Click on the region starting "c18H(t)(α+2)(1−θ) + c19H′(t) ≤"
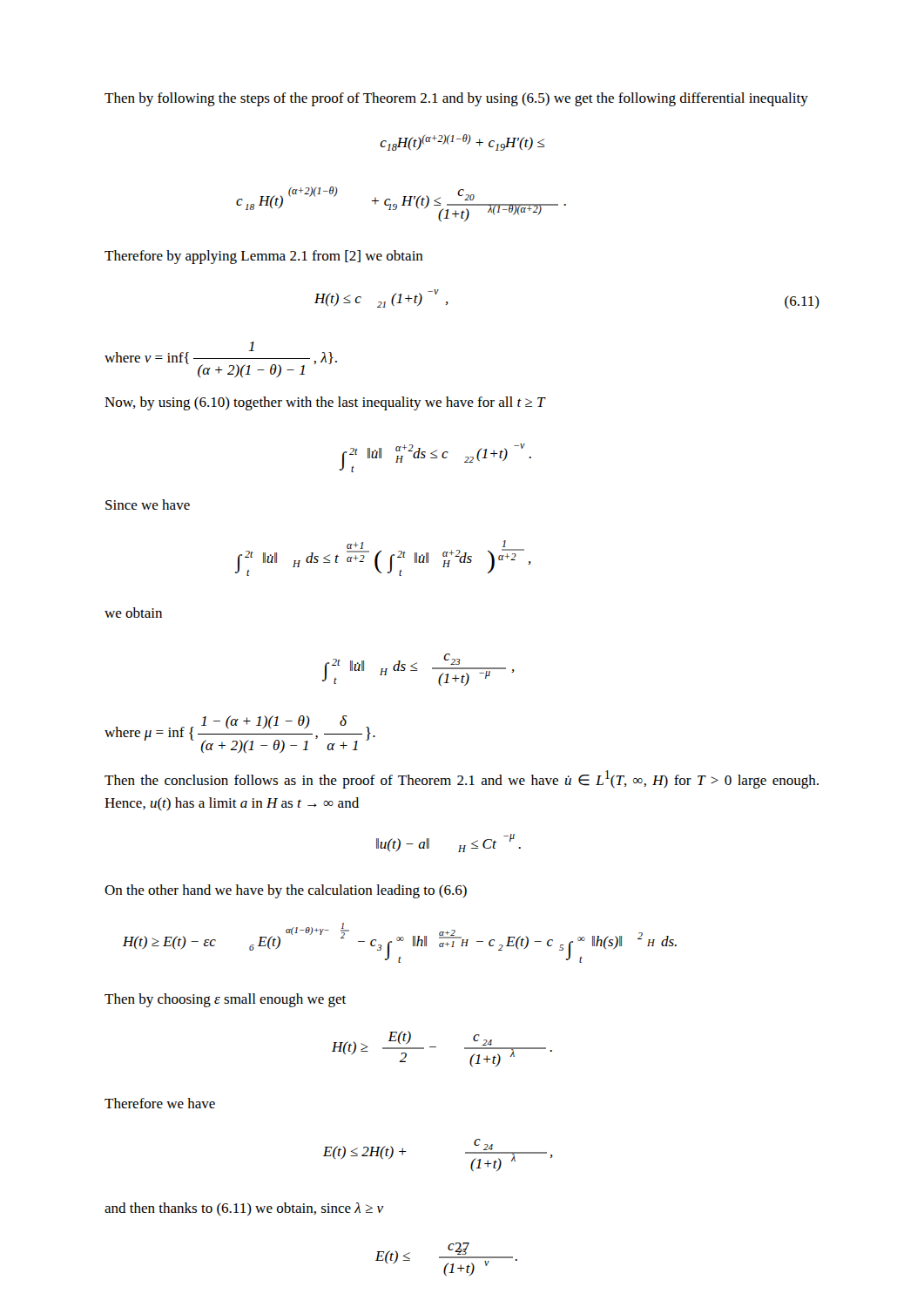 [462, 142]
